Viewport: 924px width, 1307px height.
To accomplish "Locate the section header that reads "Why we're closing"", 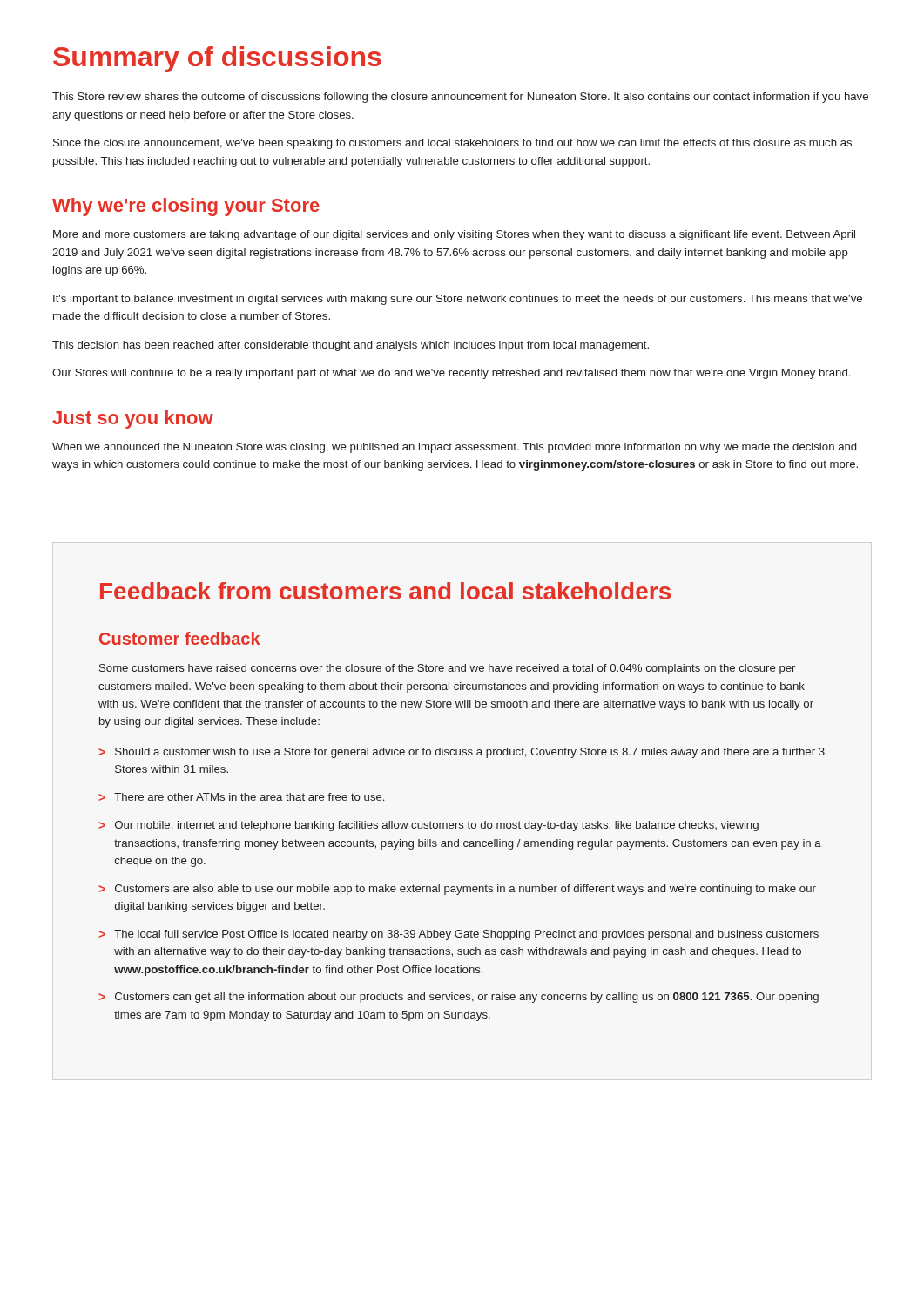I will click(186, 207).
